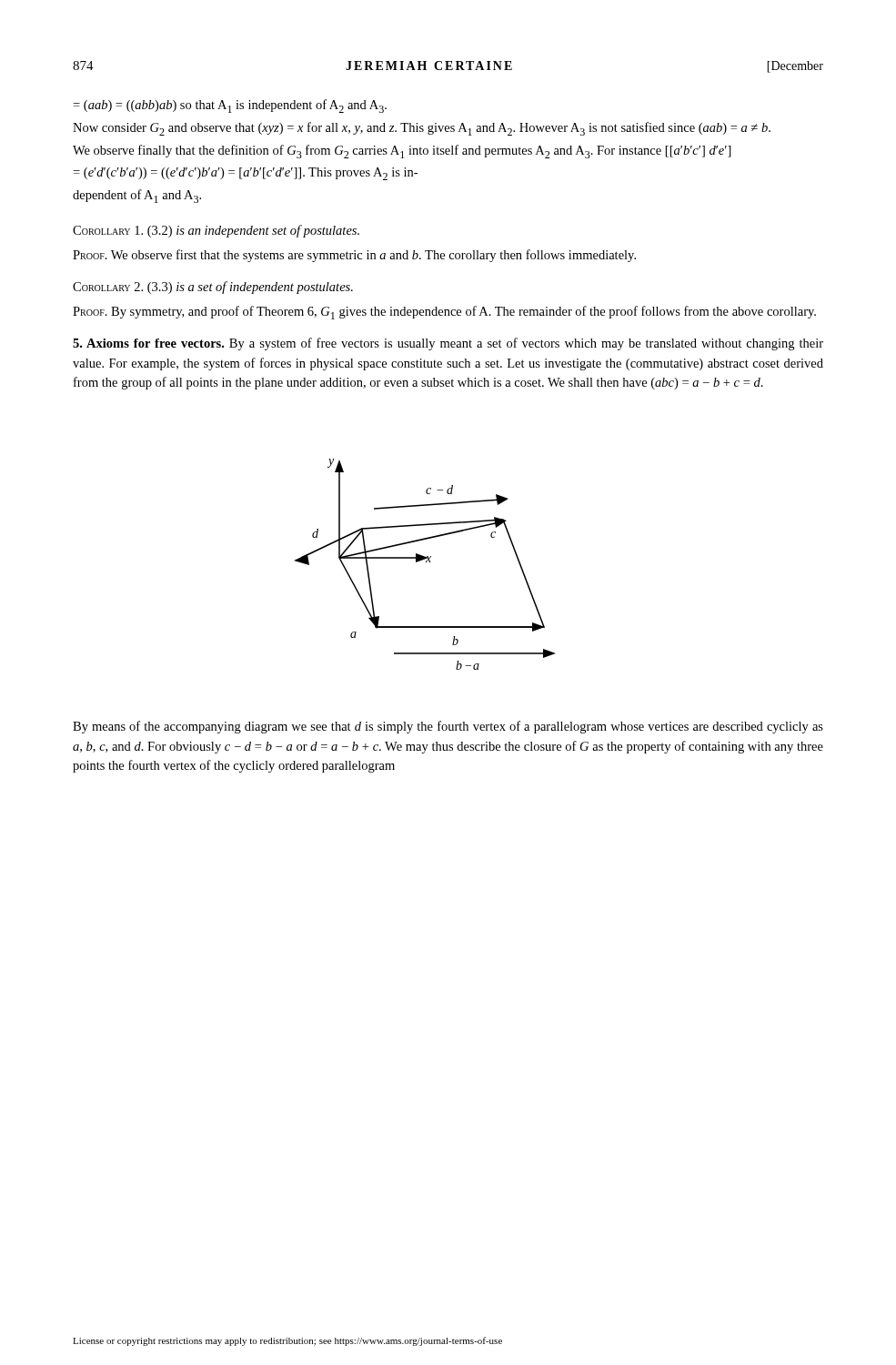Select the element starting "Proof. By symmetry, and proof"
This screenshot has height=1365, width=896.
click(445, 313)
